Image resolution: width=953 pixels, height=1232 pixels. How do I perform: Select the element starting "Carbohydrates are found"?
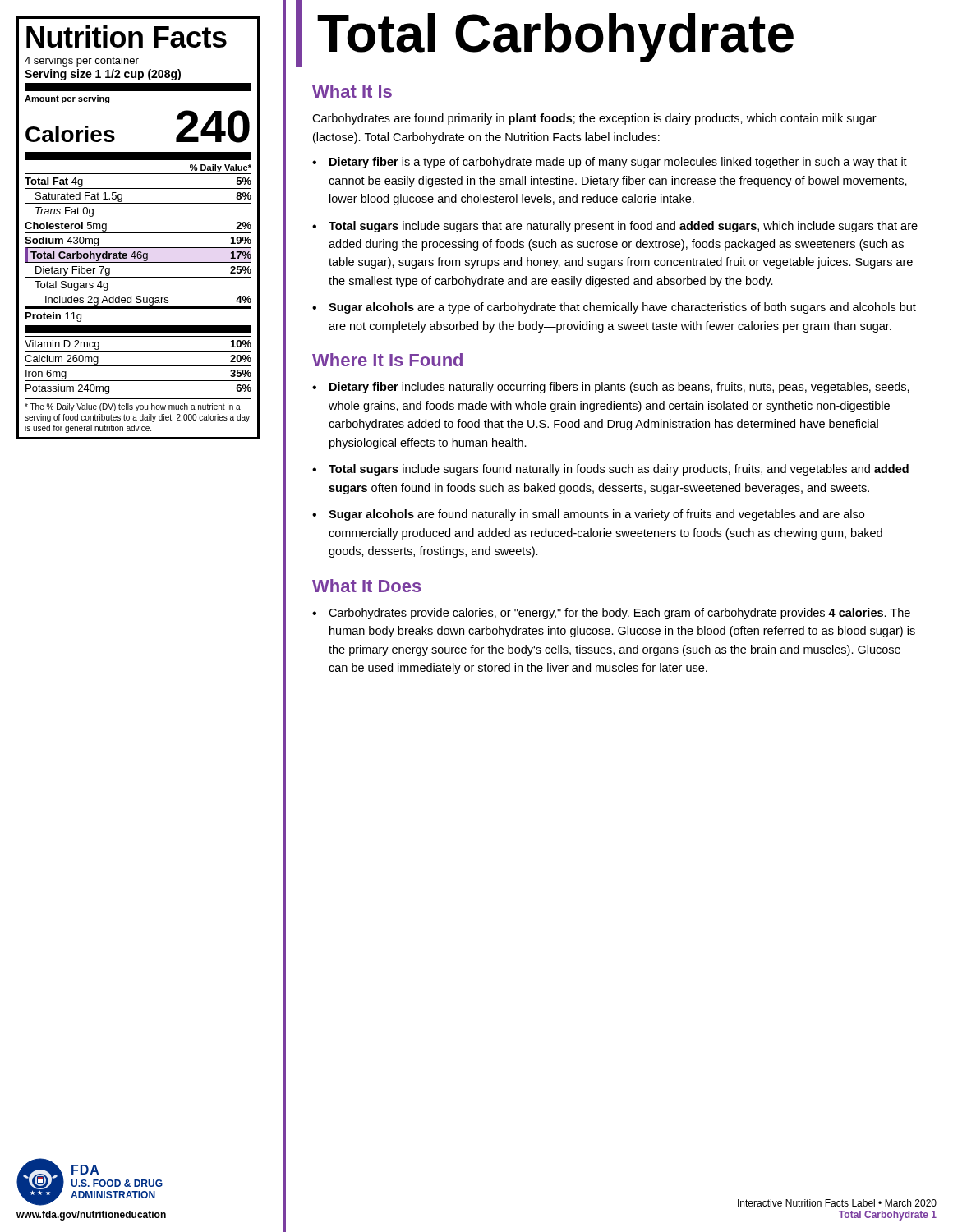point(594,128)
